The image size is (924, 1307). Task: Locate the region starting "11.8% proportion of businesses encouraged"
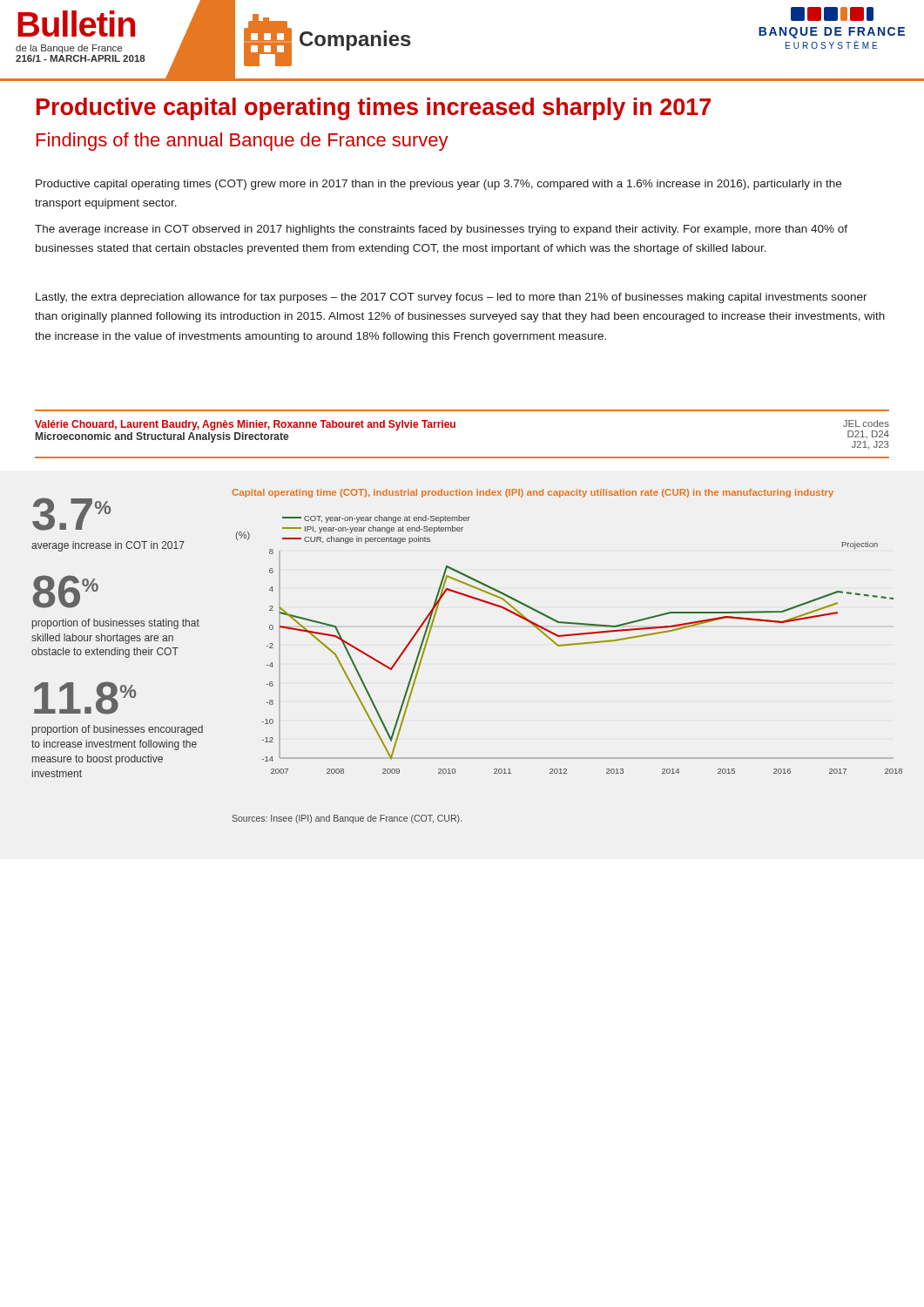coord(120,728)
